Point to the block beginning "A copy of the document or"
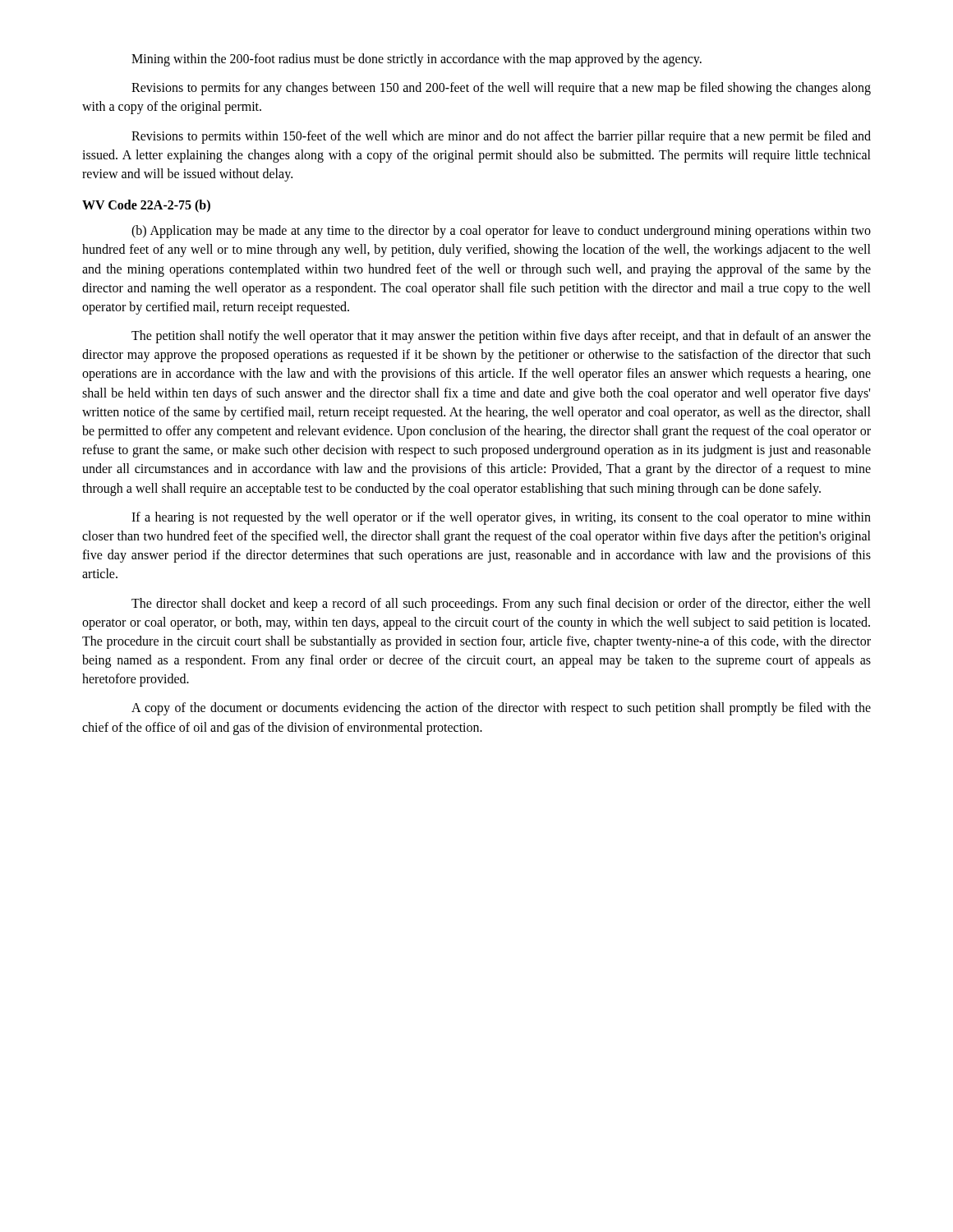The image size is (953, 1232). (476, 718)
